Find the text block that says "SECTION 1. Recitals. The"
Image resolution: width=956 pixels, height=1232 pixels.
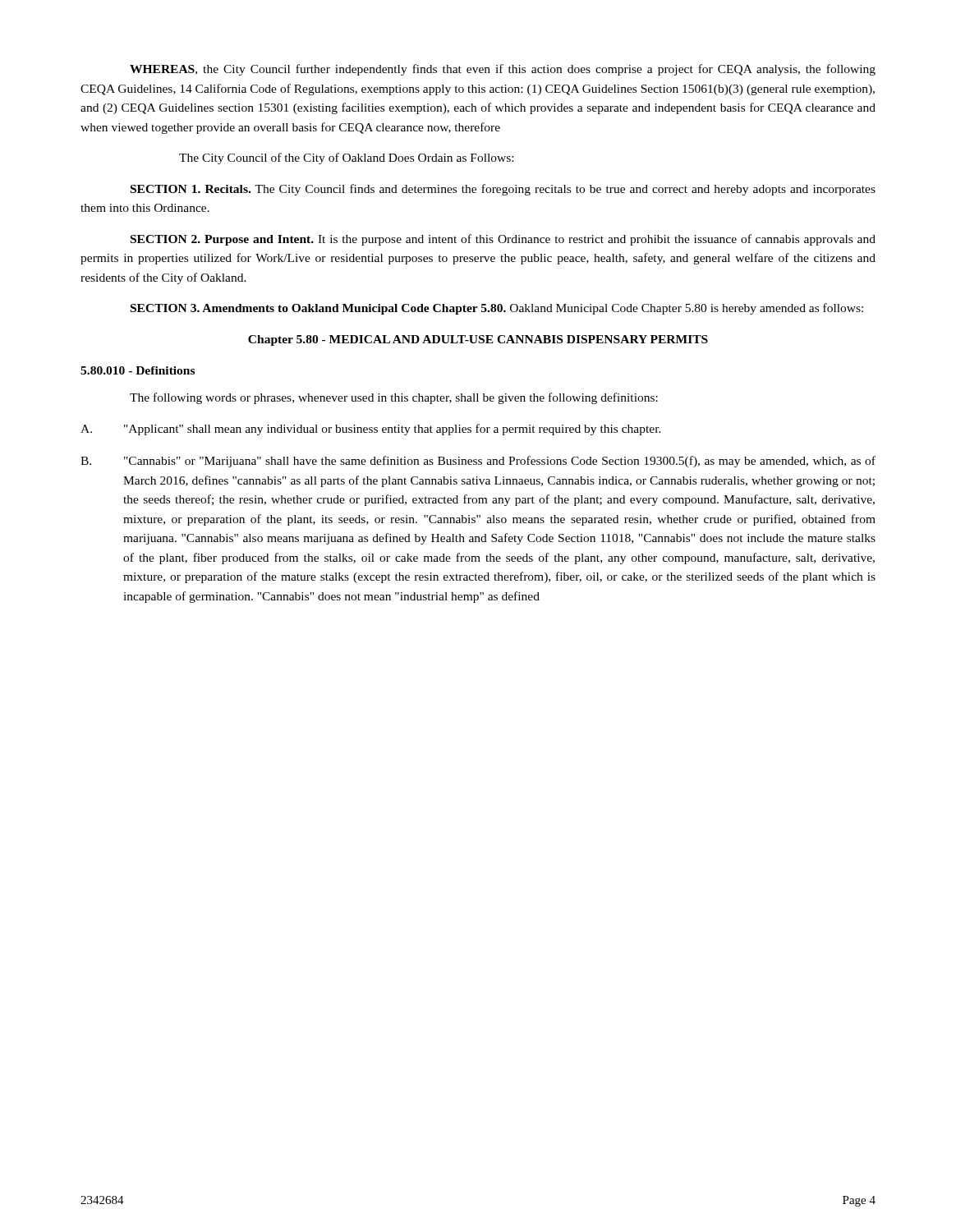click(x=478, y=198)
